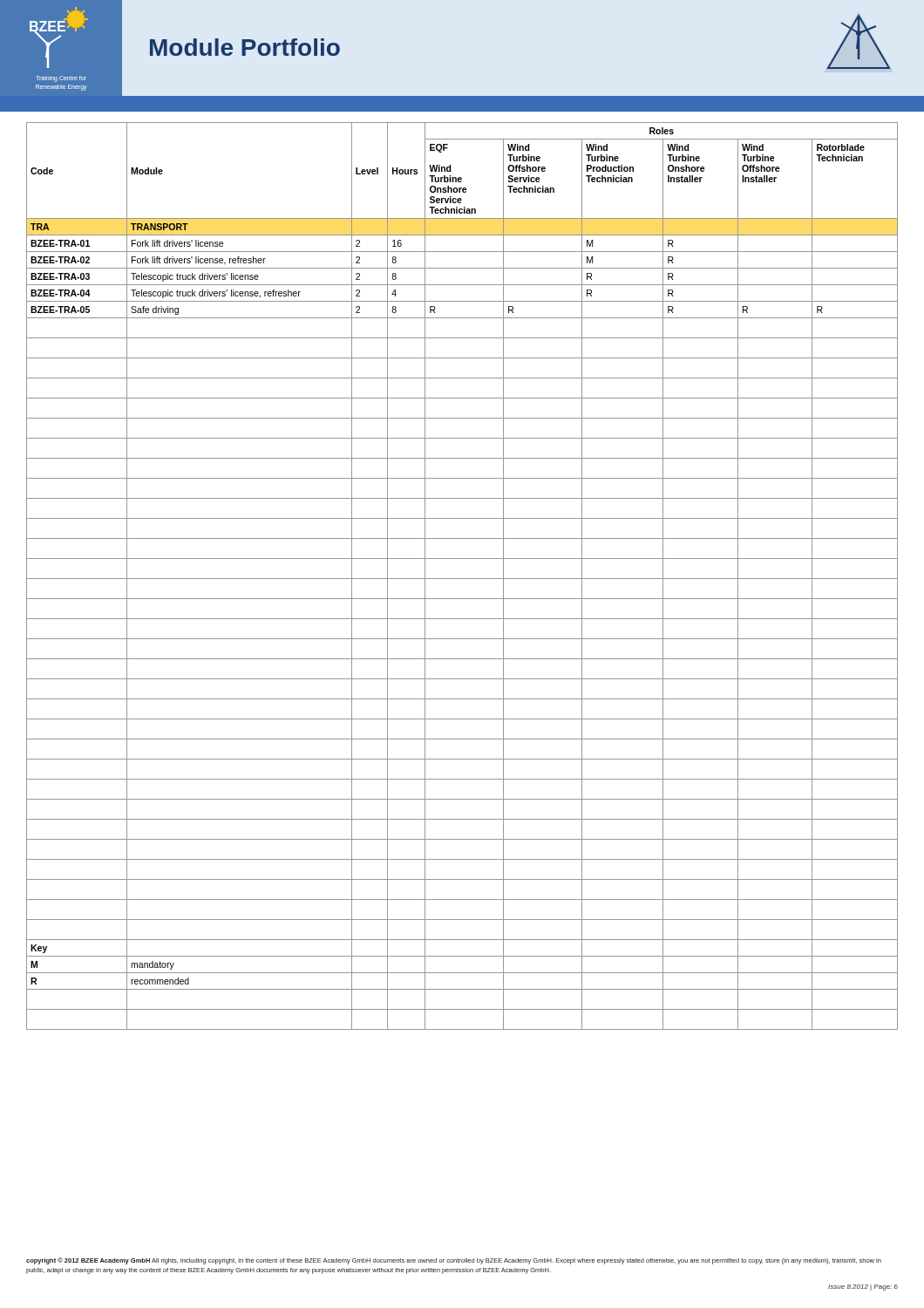Select the footnote containing "copyright © 2012 BZEE Academy GmbH"
This screenshot has height=1308, width=924.
(x=454, y=1265)
